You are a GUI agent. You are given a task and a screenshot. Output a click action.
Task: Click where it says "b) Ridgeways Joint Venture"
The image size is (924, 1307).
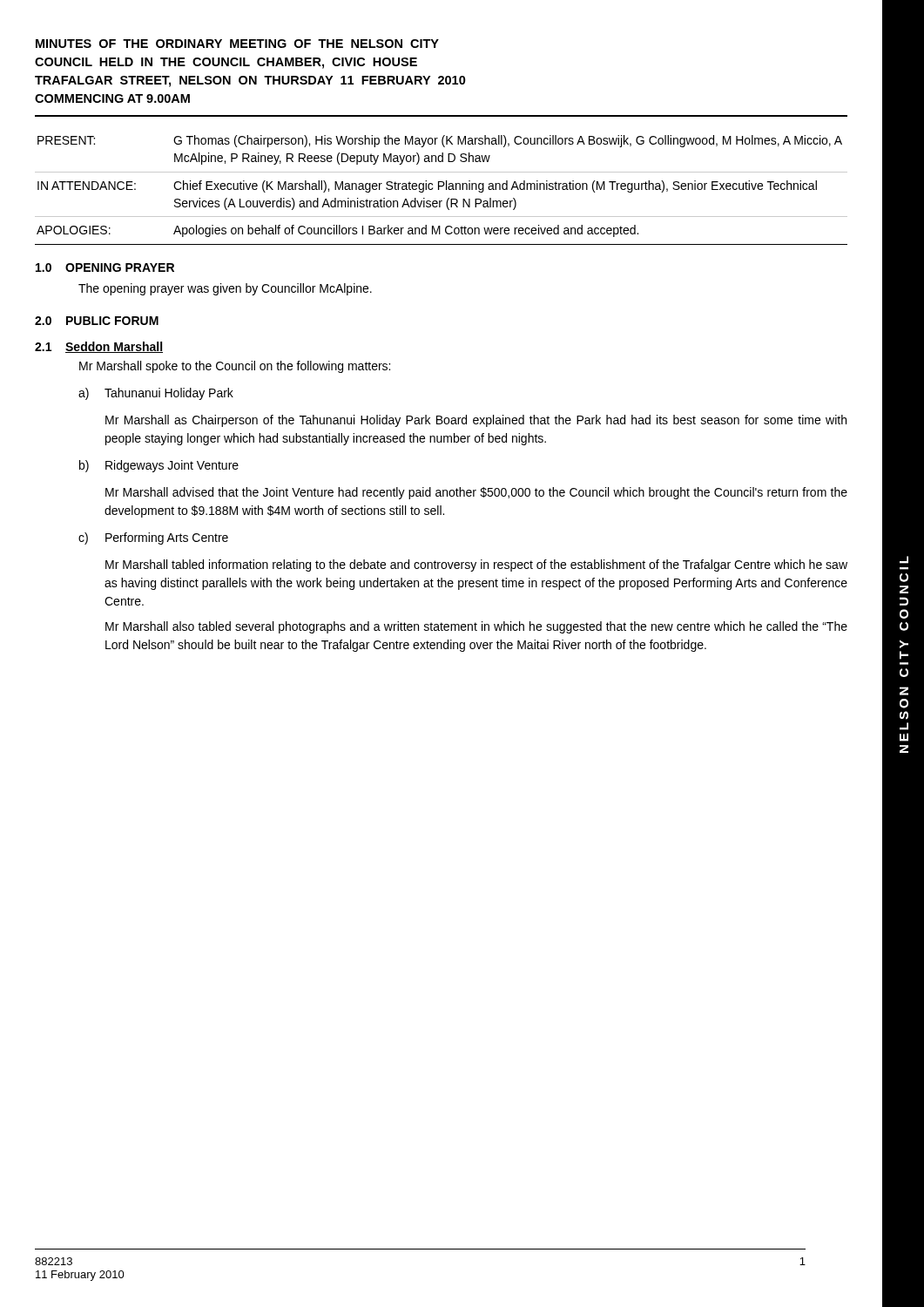[159, 466]
